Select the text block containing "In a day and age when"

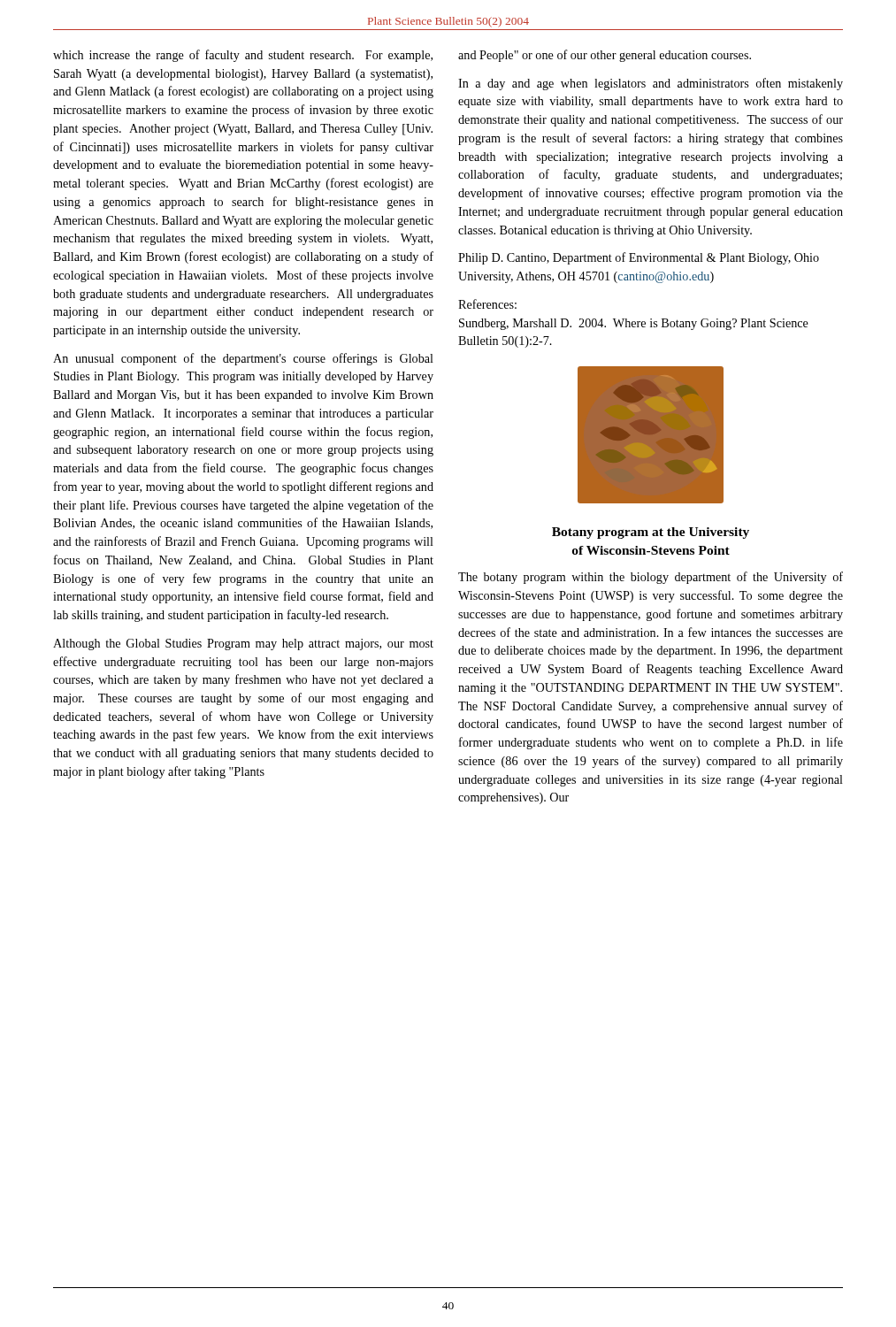pos(651,156)
